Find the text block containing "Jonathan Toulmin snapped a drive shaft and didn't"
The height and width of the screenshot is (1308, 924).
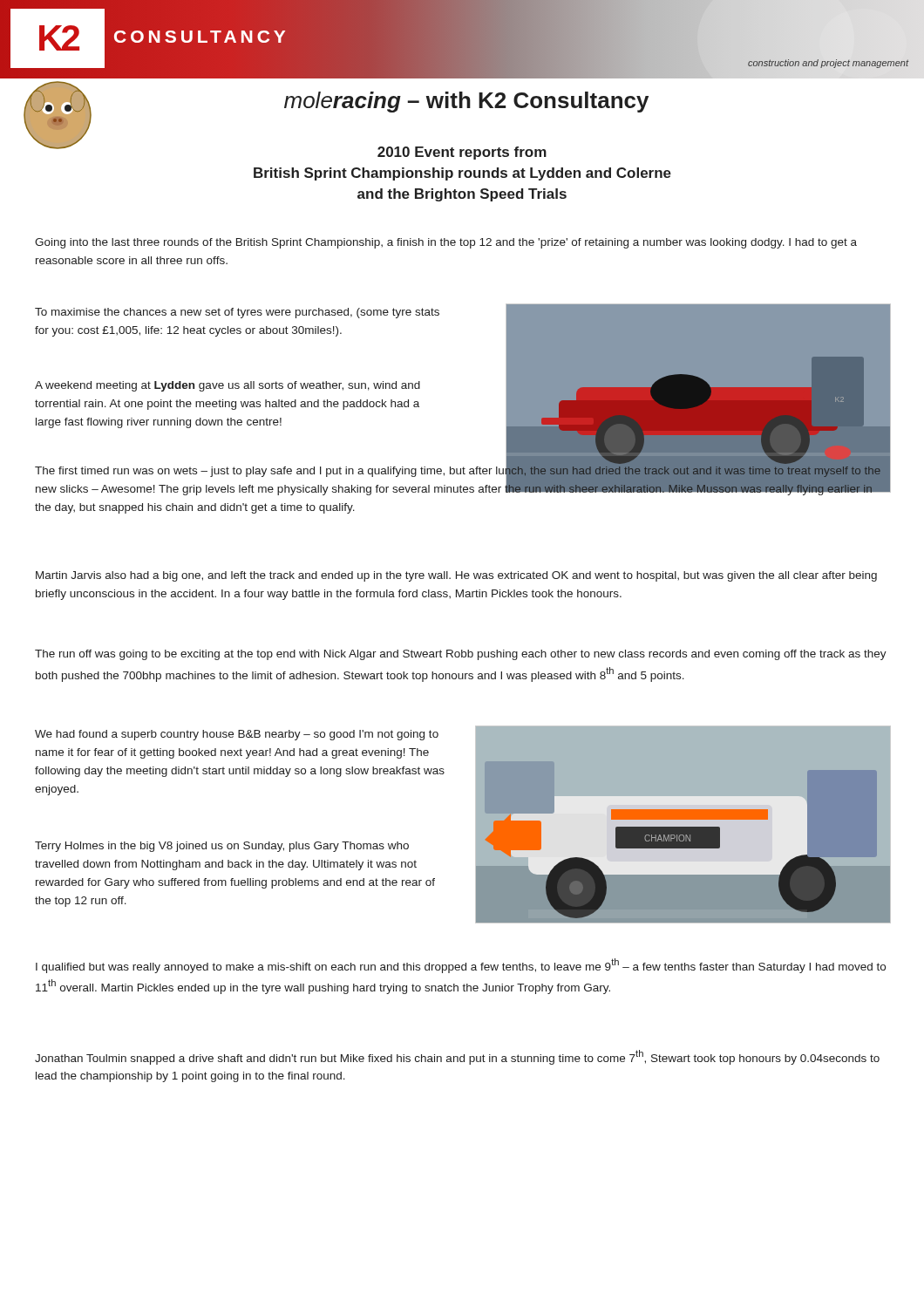[462, 1066]
